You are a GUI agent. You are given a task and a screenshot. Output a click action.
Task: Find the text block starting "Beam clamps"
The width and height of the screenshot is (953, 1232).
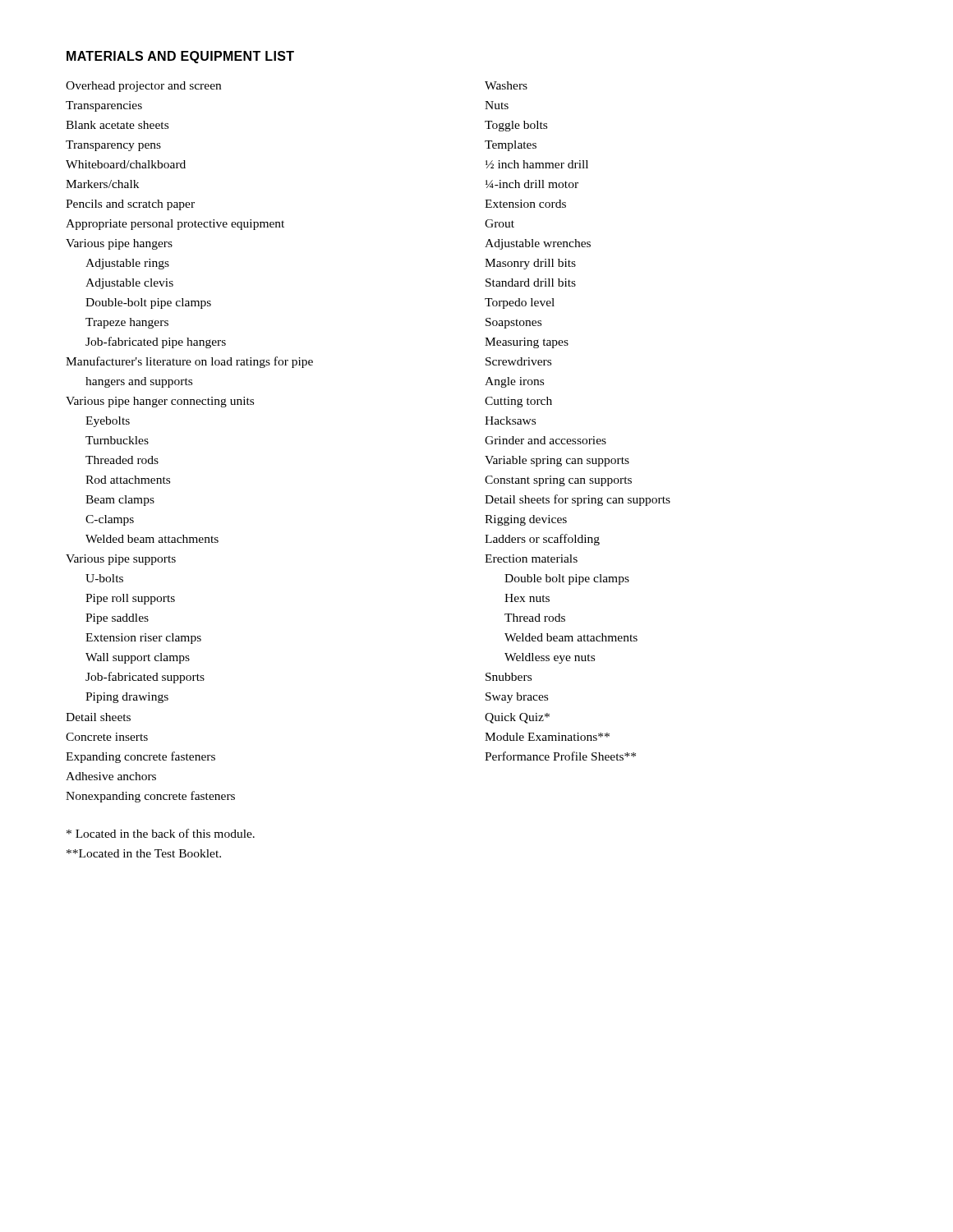click(120, 499)
